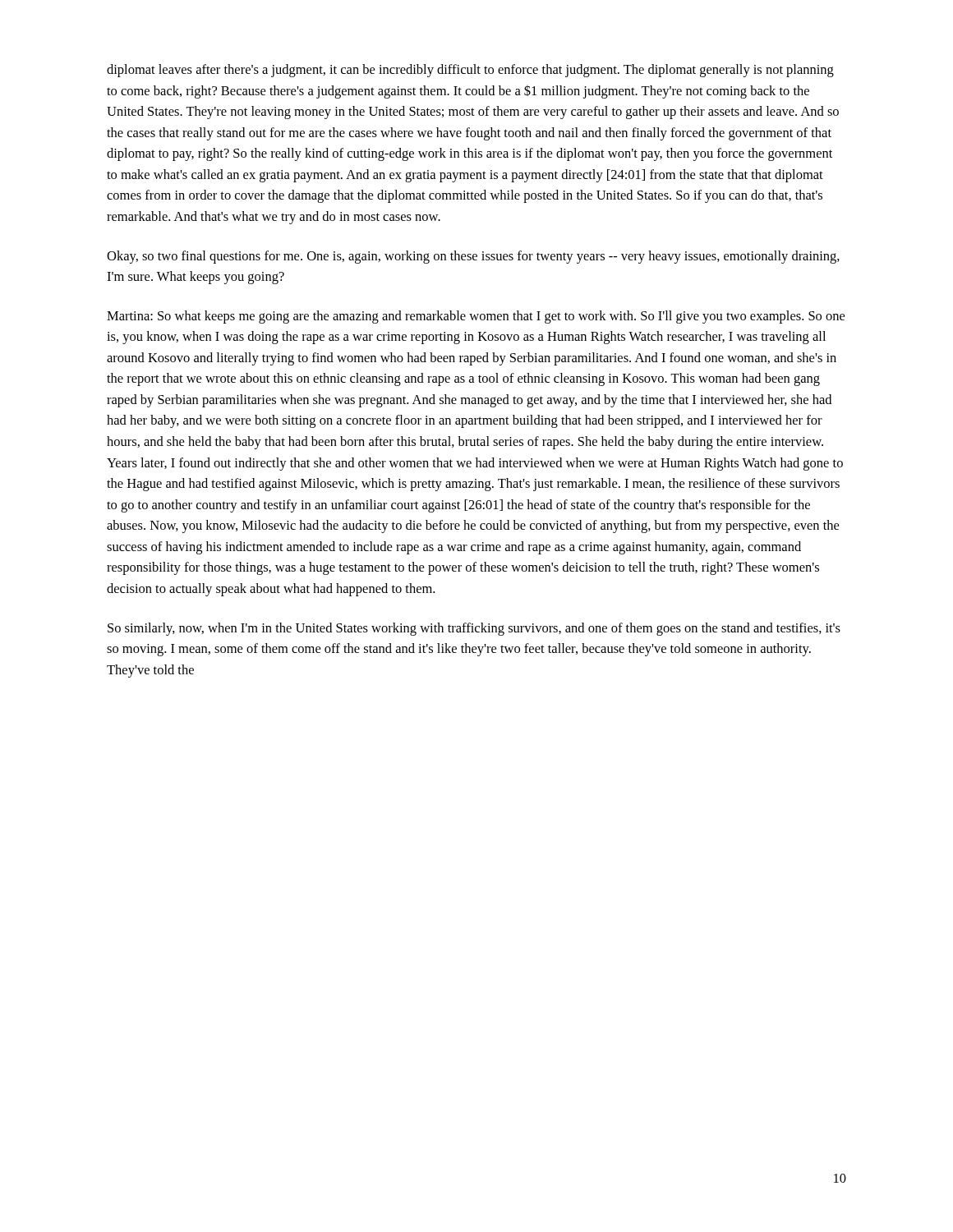This screenshot has height=1232, width=953.
Task: Click on the region starting "Okay, so two final"
Action: [x=473, y=266]
